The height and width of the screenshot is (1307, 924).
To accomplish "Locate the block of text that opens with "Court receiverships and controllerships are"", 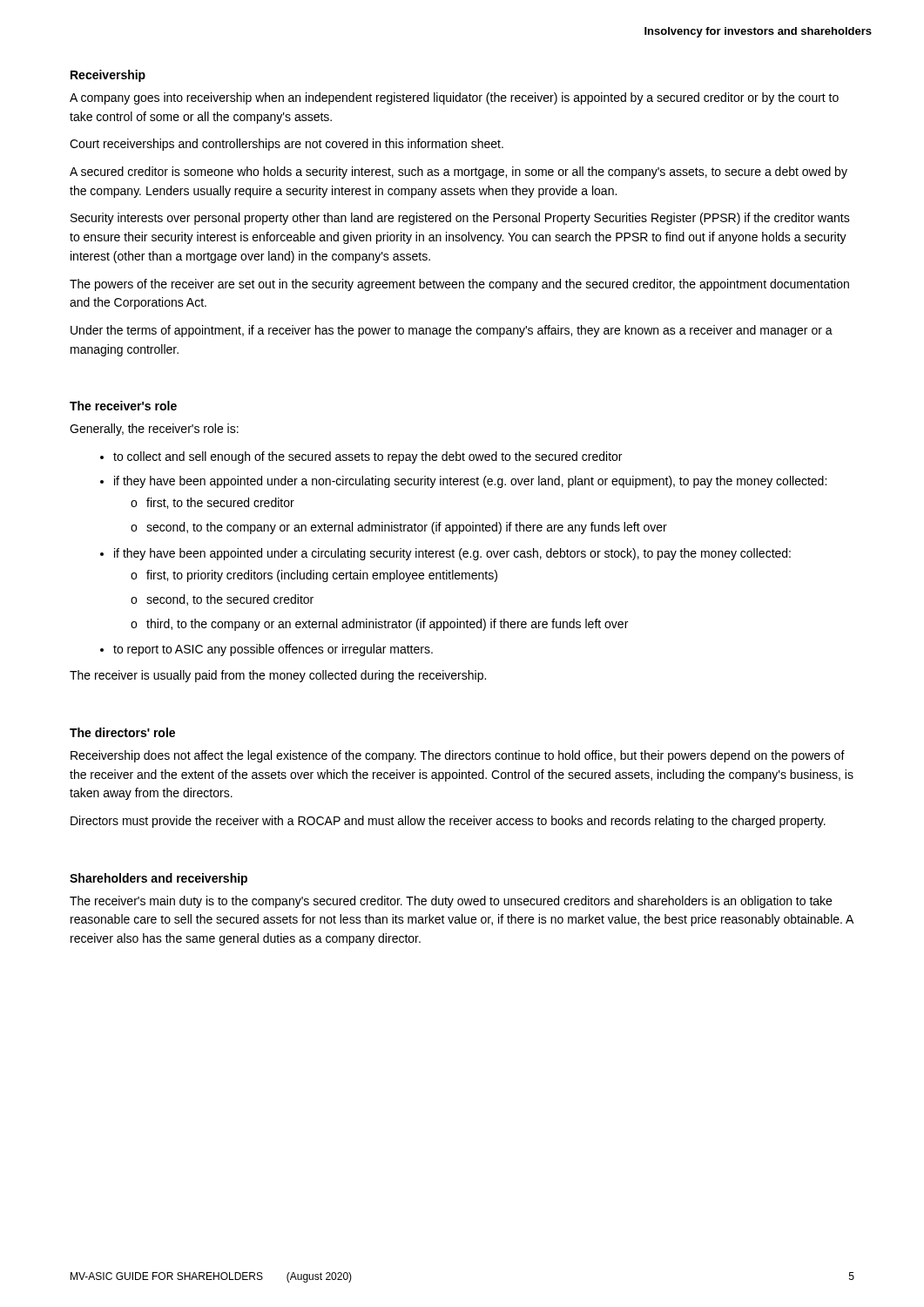I will pyautogui.click(x=287, y=144).
